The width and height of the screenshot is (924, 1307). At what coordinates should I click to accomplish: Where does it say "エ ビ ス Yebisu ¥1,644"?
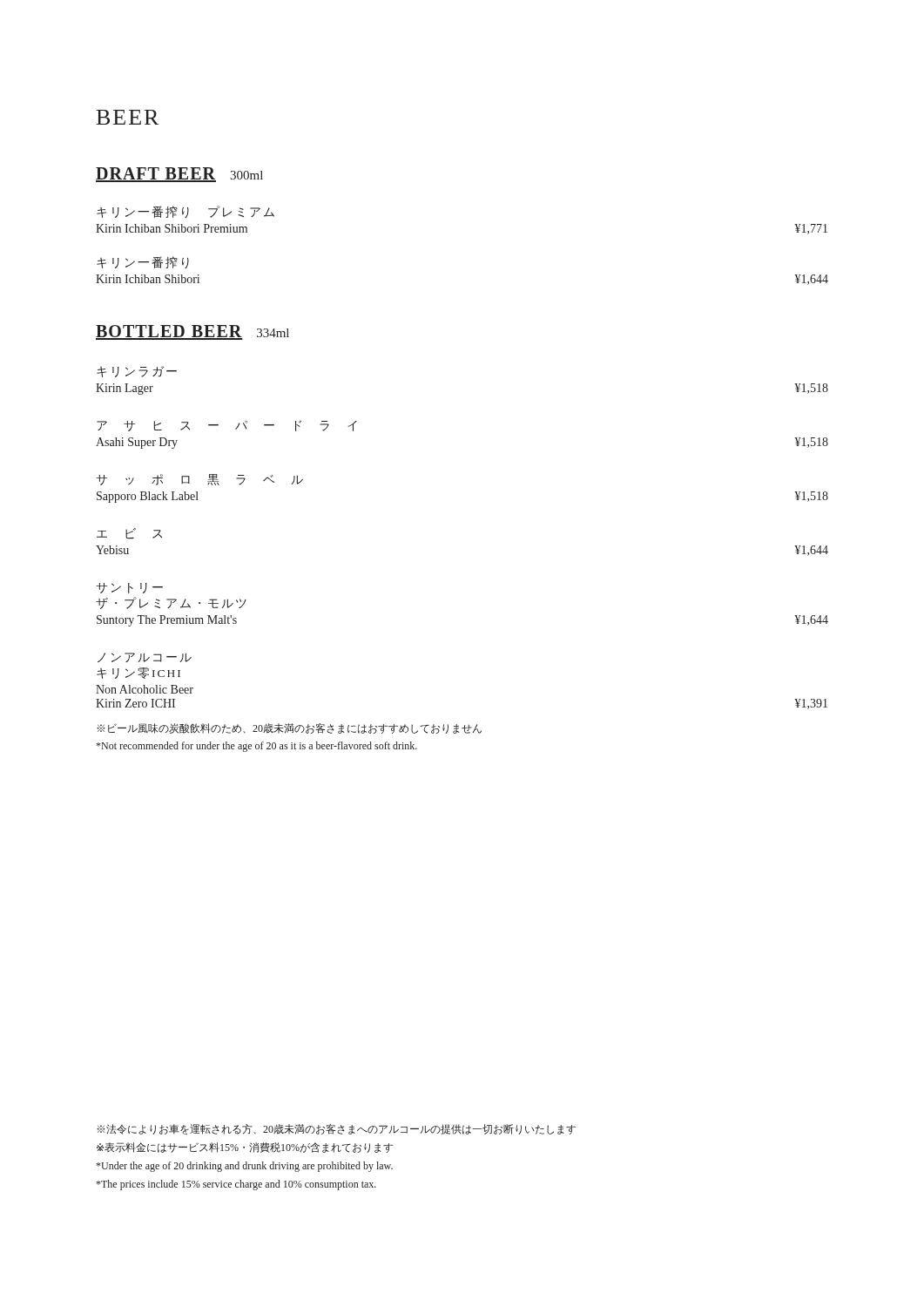coord(129,534)
